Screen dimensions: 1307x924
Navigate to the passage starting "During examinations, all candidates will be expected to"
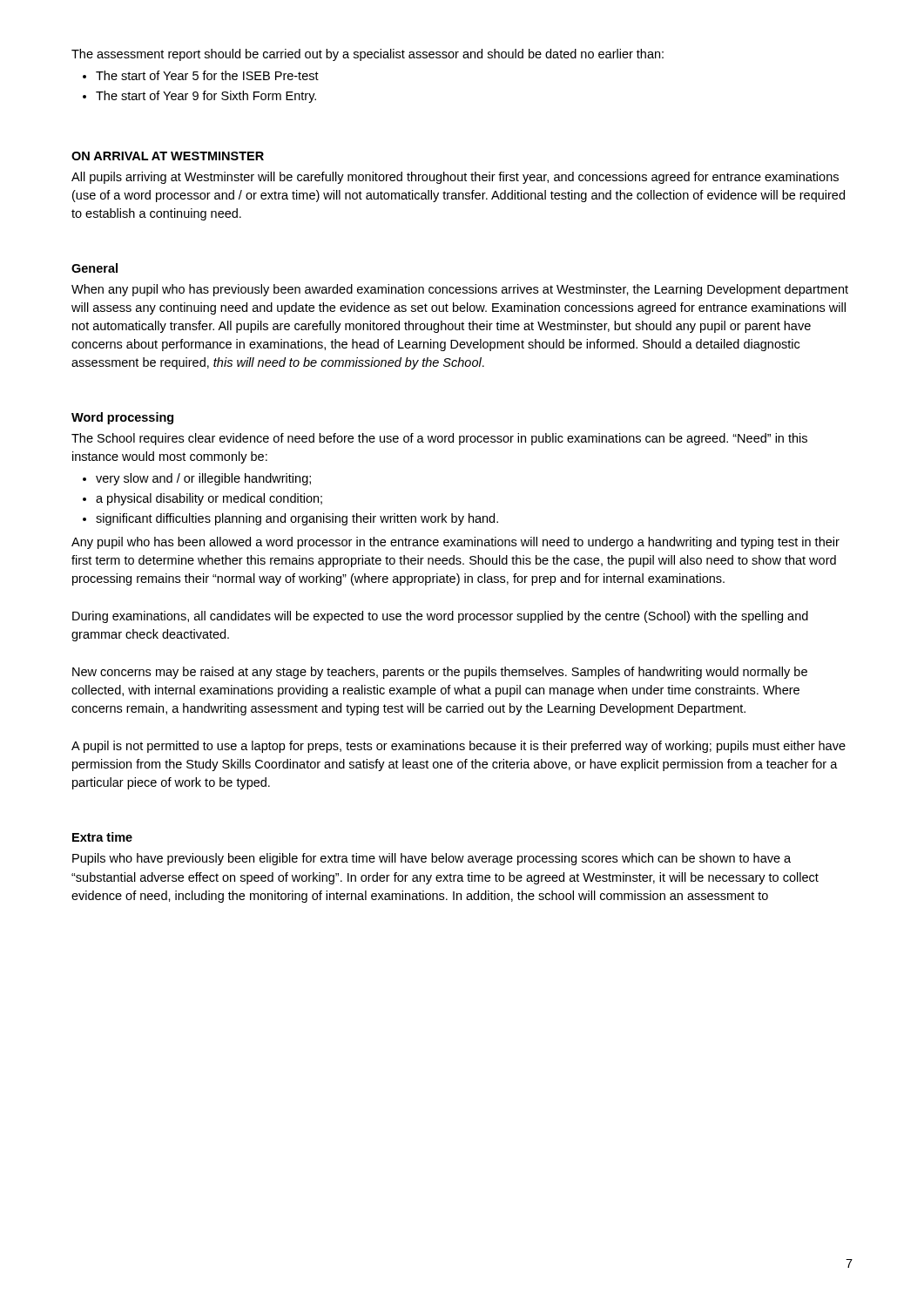point(440,625)
